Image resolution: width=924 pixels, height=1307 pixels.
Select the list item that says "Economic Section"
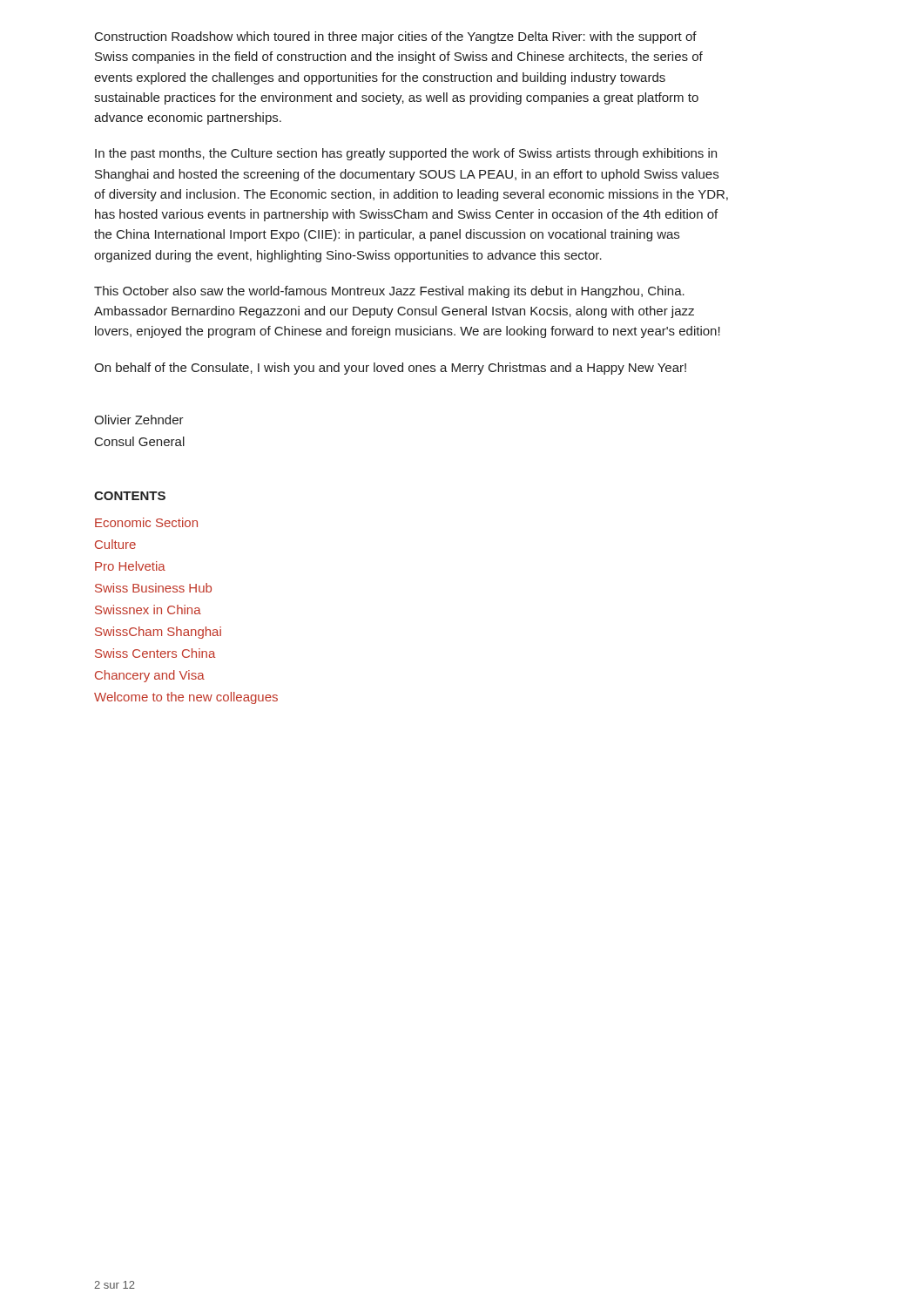tap(146, 522)
